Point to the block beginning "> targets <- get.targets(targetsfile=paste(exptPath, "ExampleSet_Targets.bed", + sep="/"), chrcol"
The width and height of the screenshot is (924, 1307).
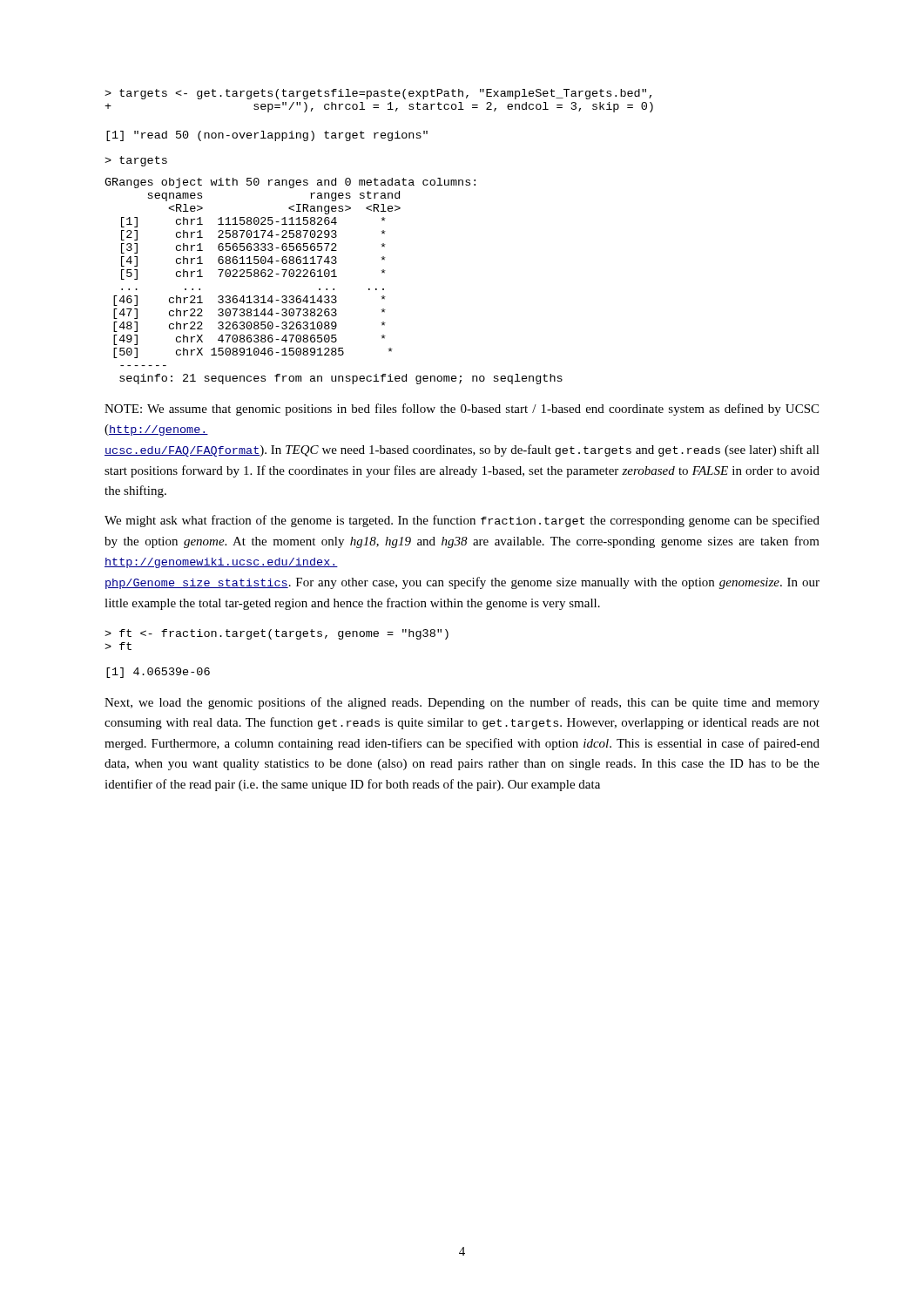coord(462,100)
